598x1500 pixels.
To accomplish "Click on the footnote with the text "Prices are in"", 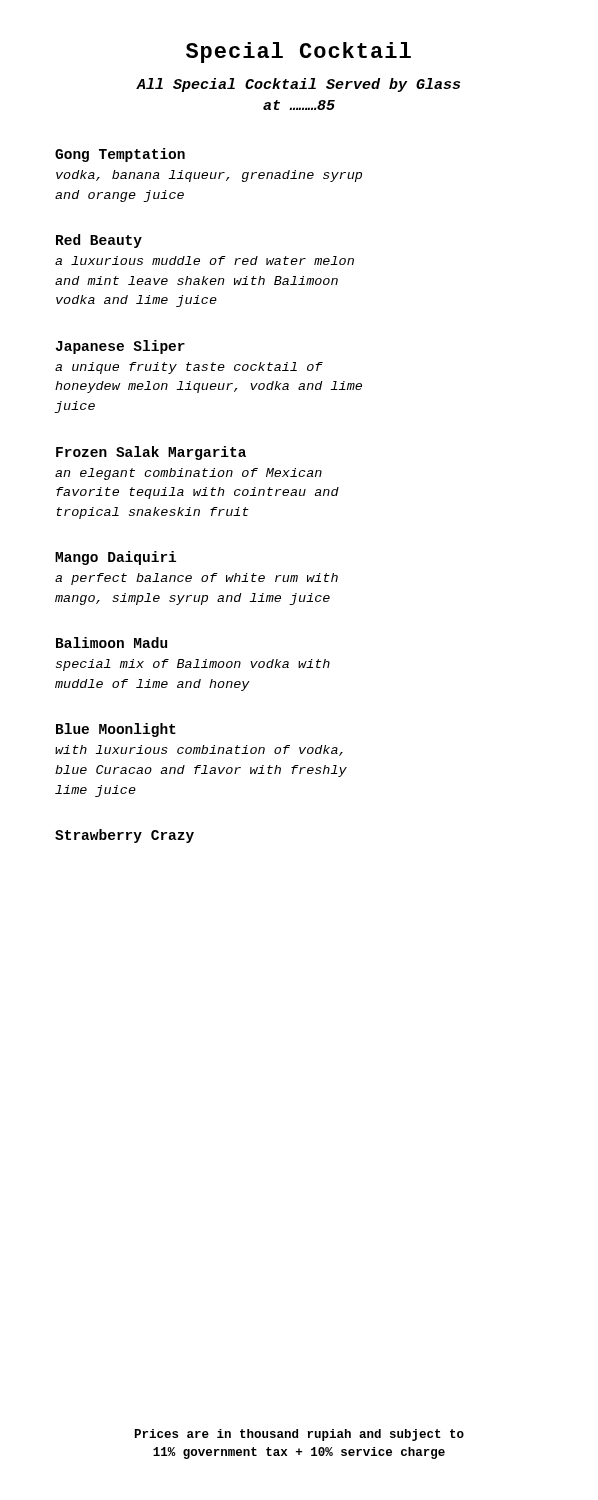I will [x=299, y=1444].
